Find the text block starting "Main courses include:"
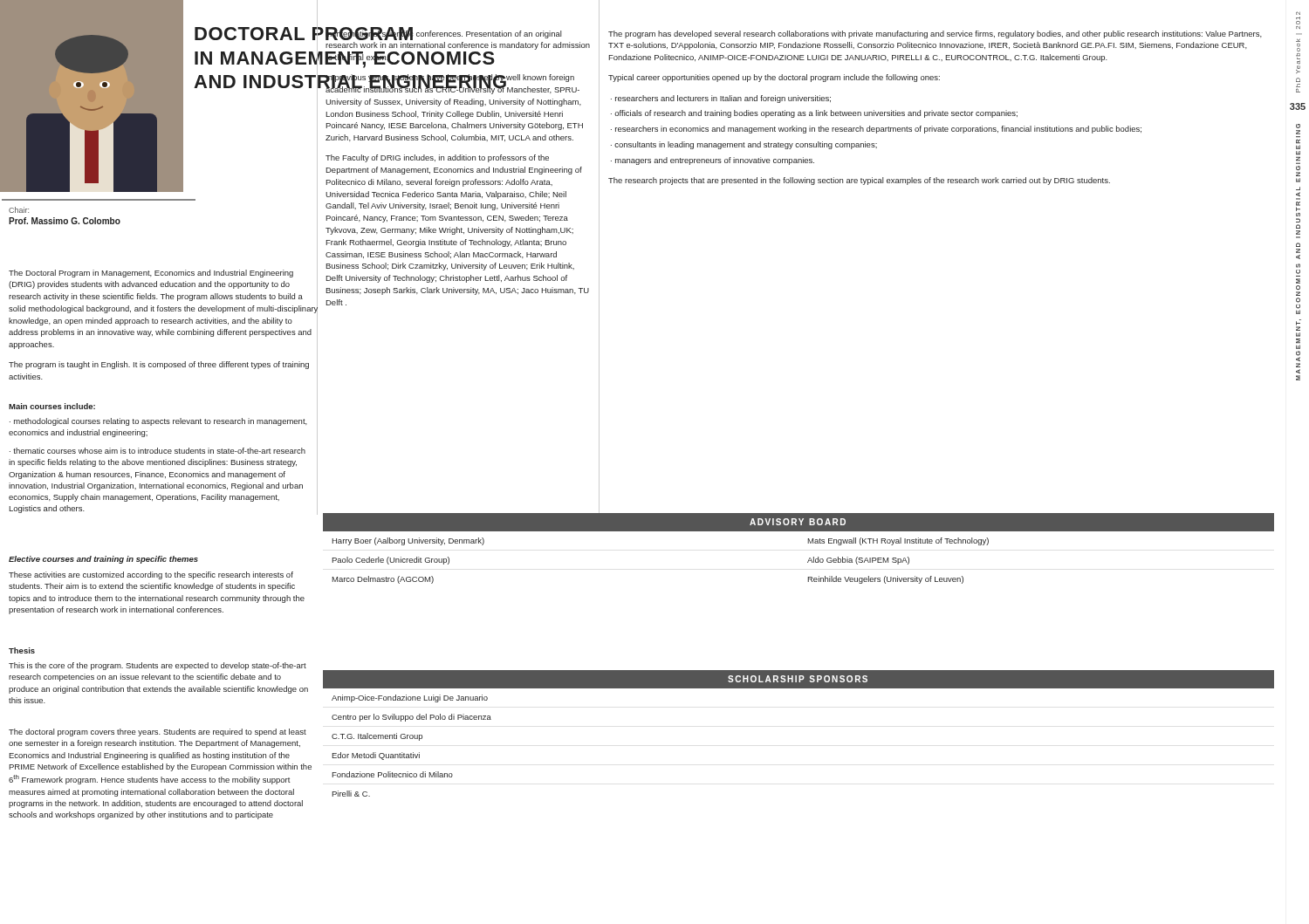The width and height of the screenshot is (1309, 924). tap(52, 406)
